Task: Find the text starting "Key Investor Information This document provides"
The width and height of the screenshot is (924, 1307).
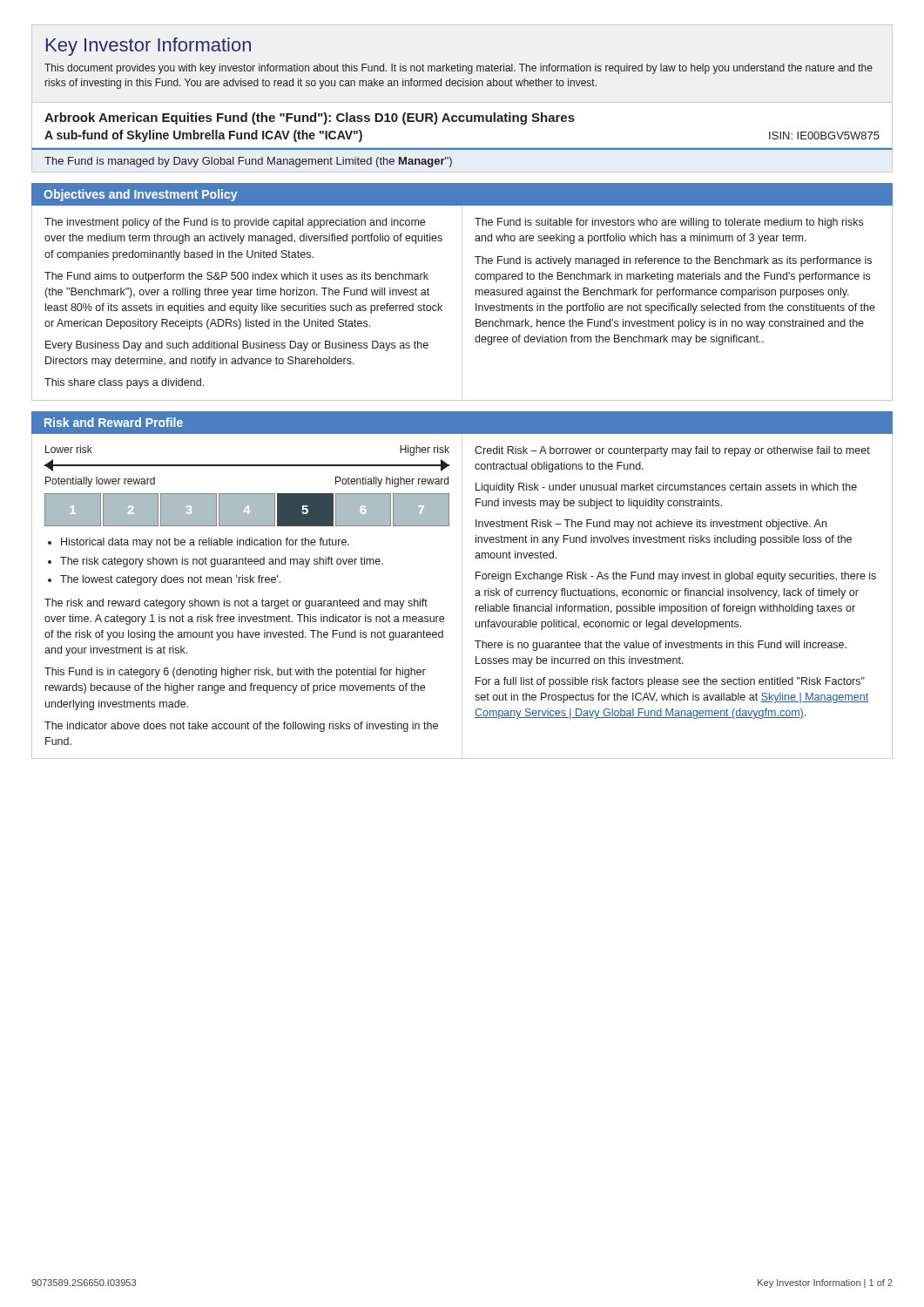Action: (x=462, y=63)
